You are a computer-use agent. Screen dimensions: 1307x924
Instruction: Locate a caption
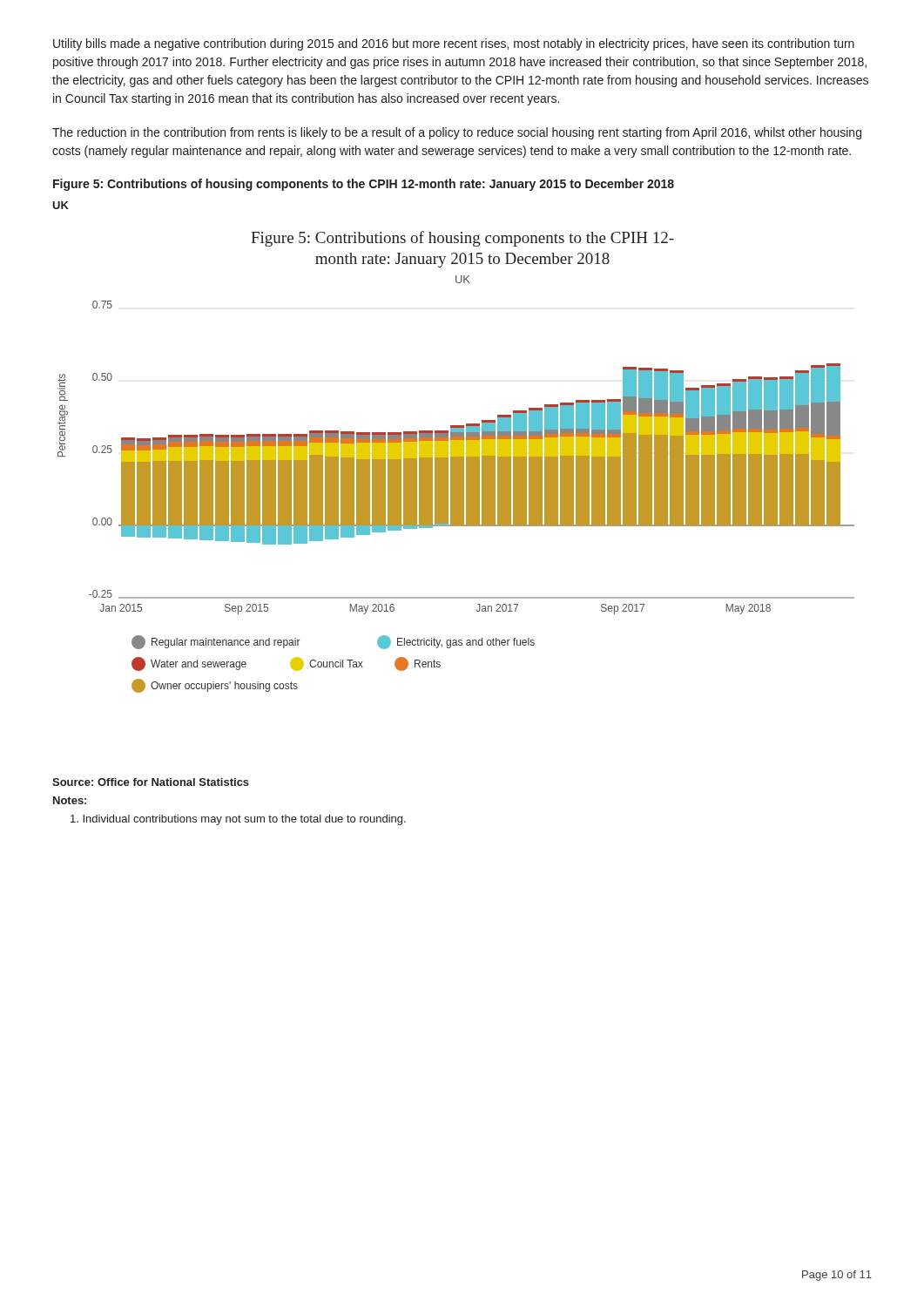363,184
